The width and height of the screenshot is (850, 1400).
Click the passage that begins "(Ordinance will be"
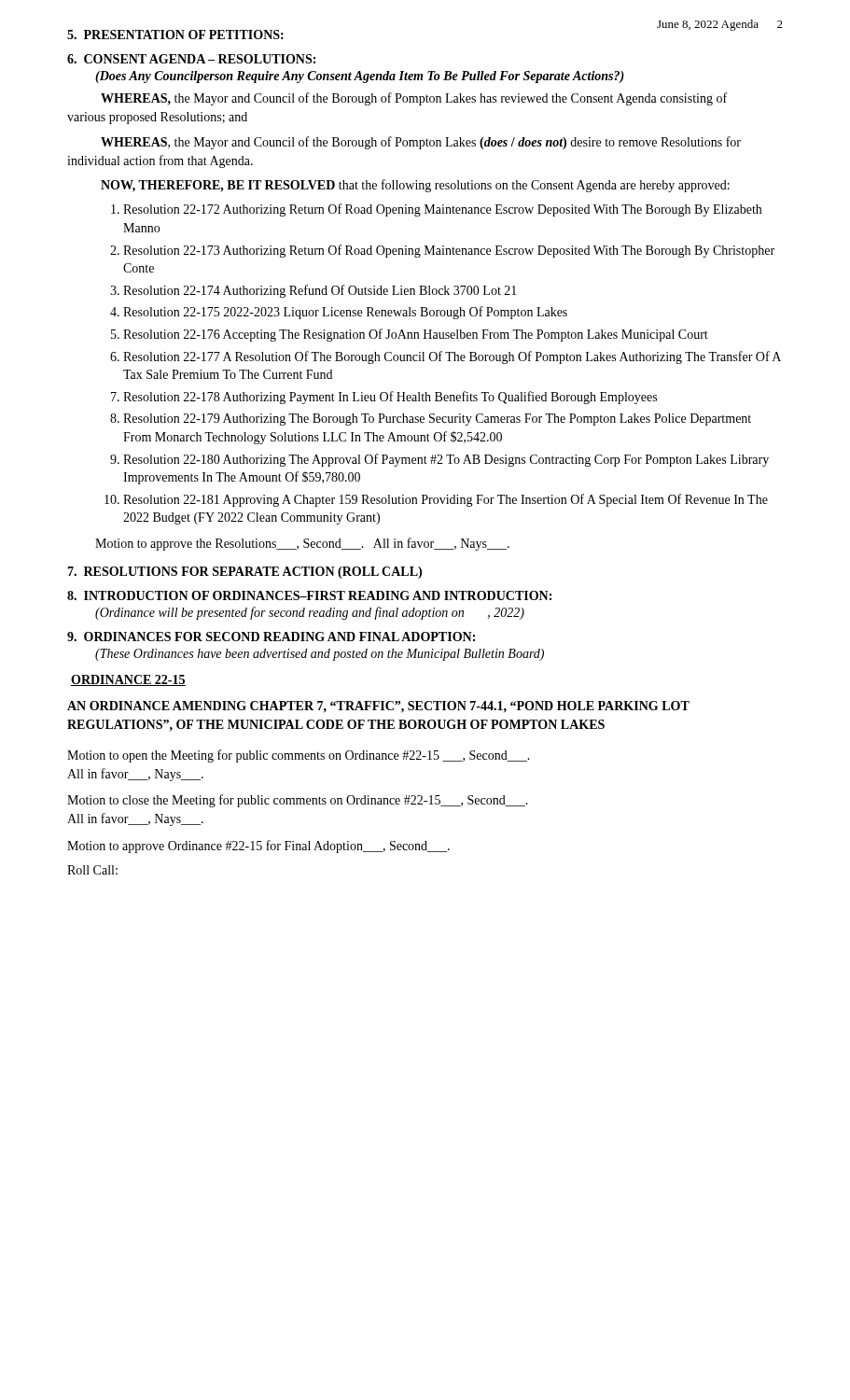tap(310, 613)
